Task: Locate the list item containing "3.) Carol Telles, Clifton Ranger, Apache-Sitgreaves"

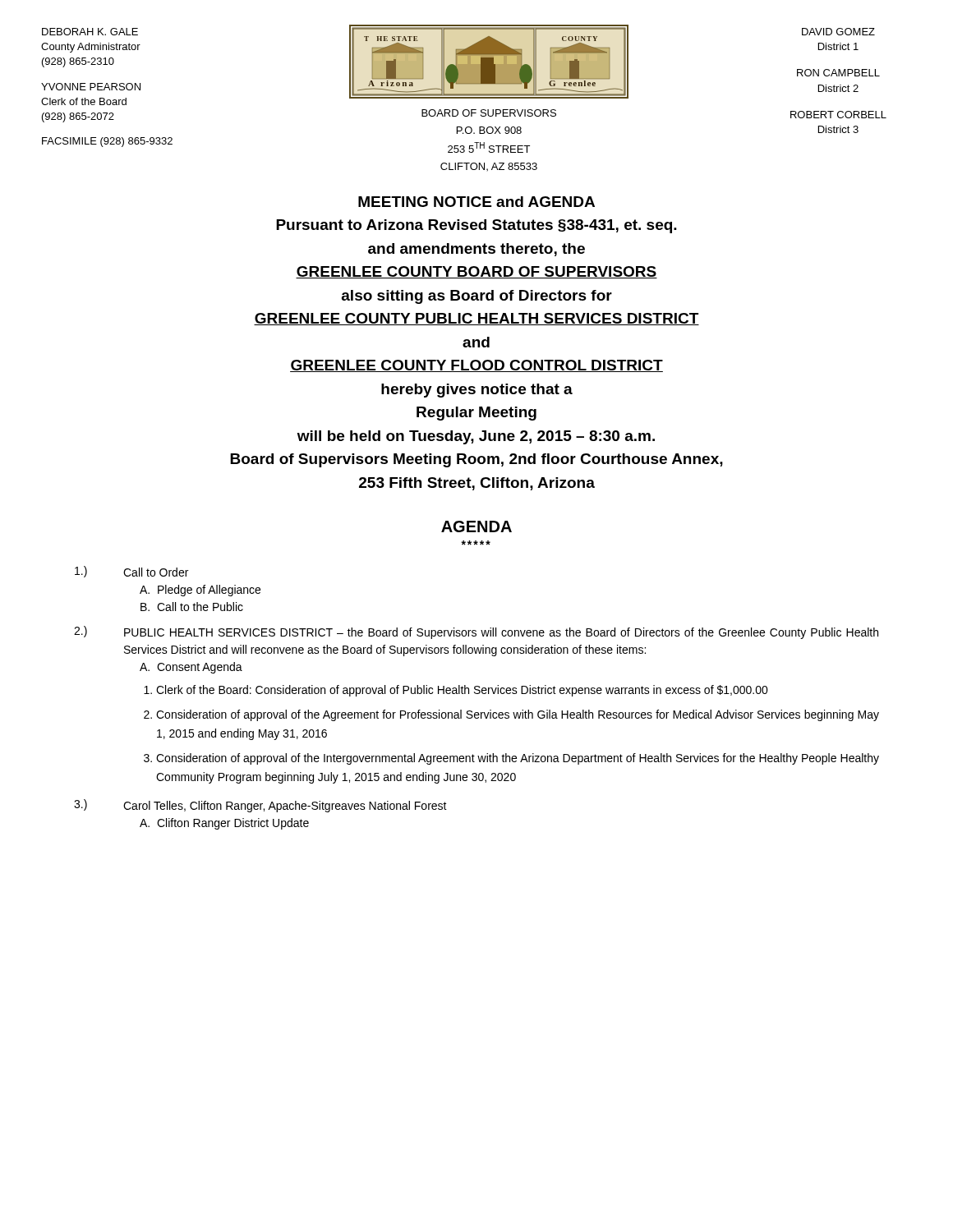Action: coord(260,806)
